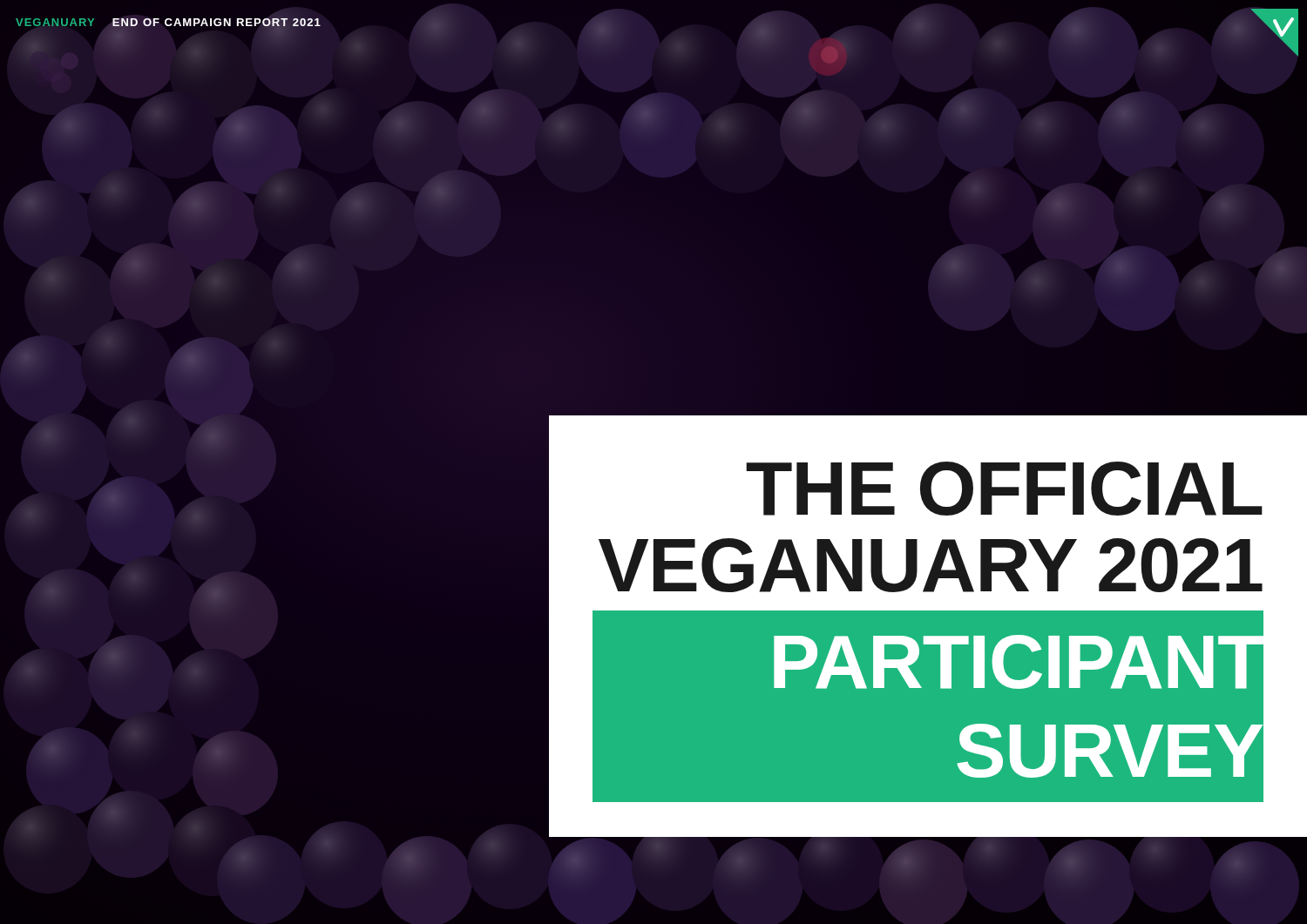
Task: Select the logo
Action: 1274,33
